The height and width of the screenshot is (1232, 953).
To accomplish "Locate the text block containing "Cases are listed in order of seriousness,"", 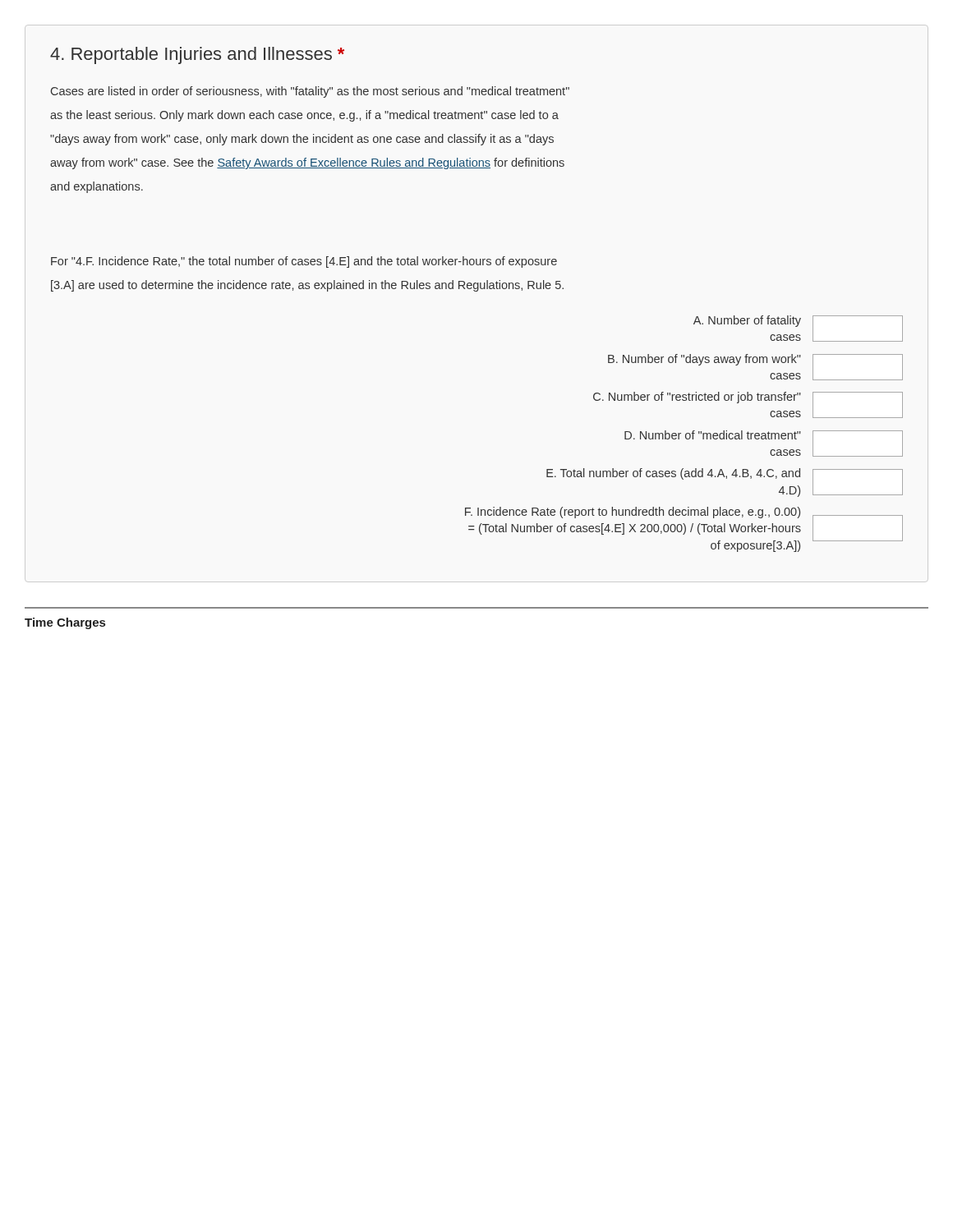I will [310, 139].
